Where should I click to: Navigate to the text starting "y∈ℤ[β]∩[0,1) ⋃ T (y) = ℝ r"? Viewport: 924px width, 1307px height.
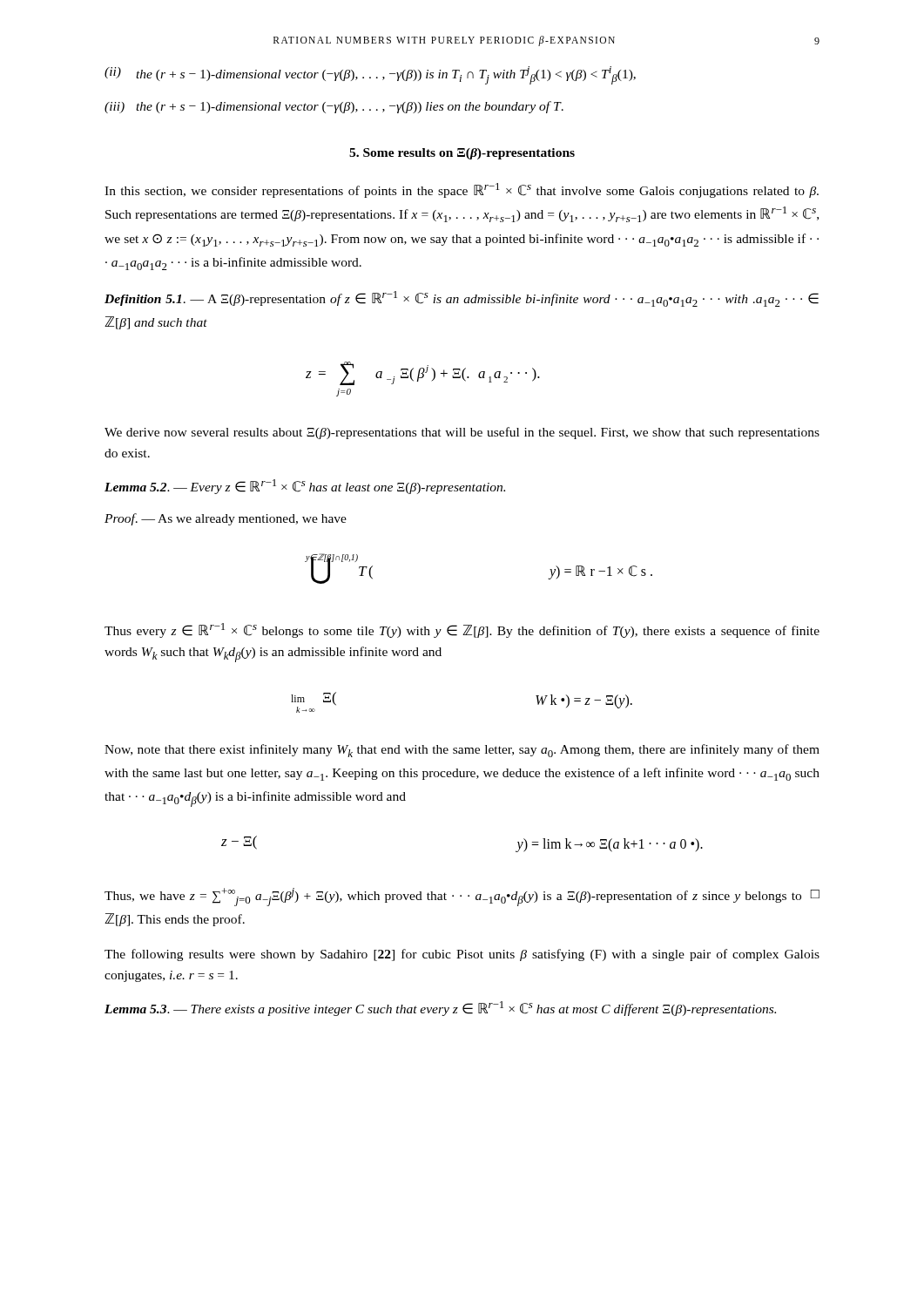[x=313, y=569]
